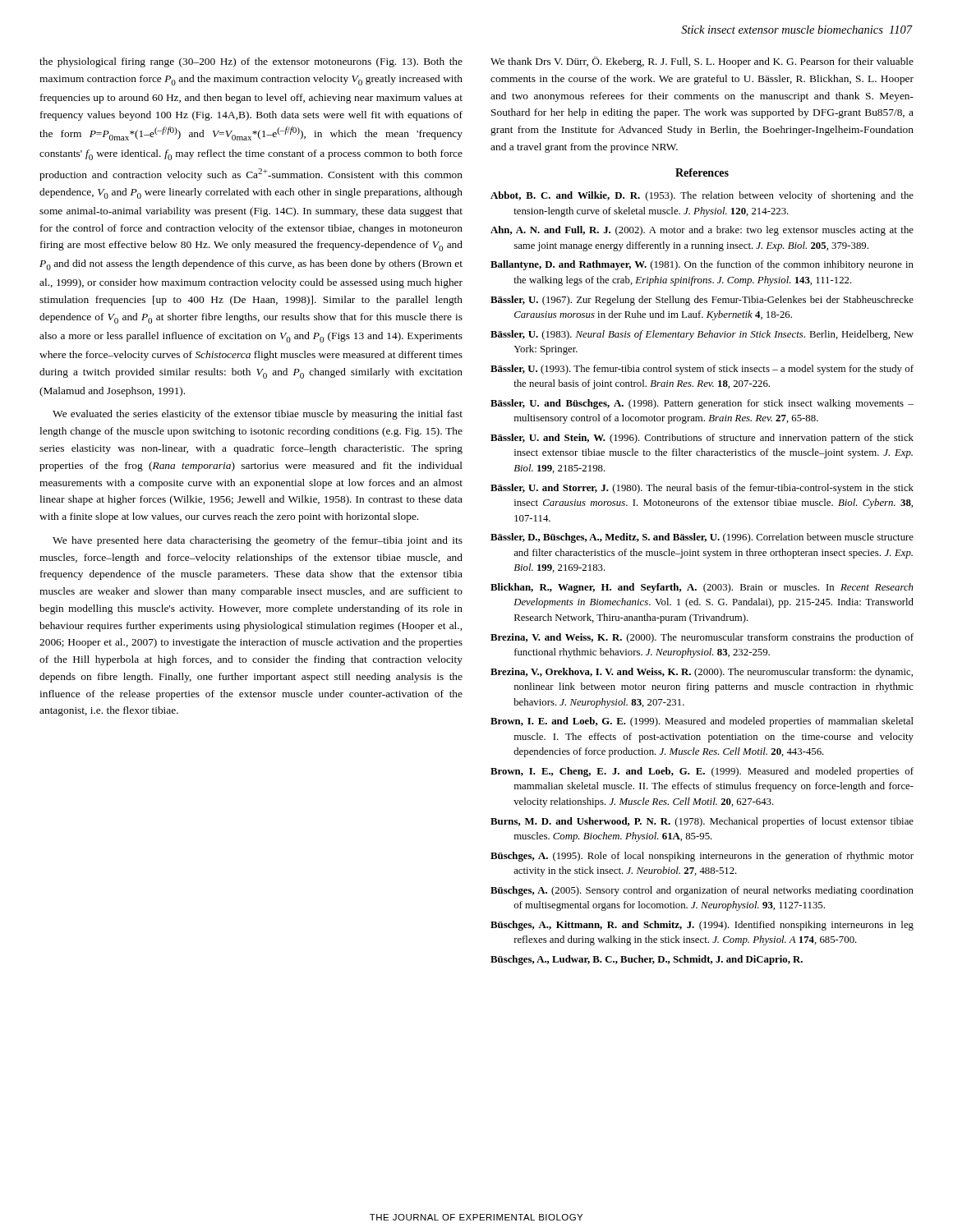Locate the list item that reads "Brezina, V., Orekhova, I. V. and Weiss,"

702,687
